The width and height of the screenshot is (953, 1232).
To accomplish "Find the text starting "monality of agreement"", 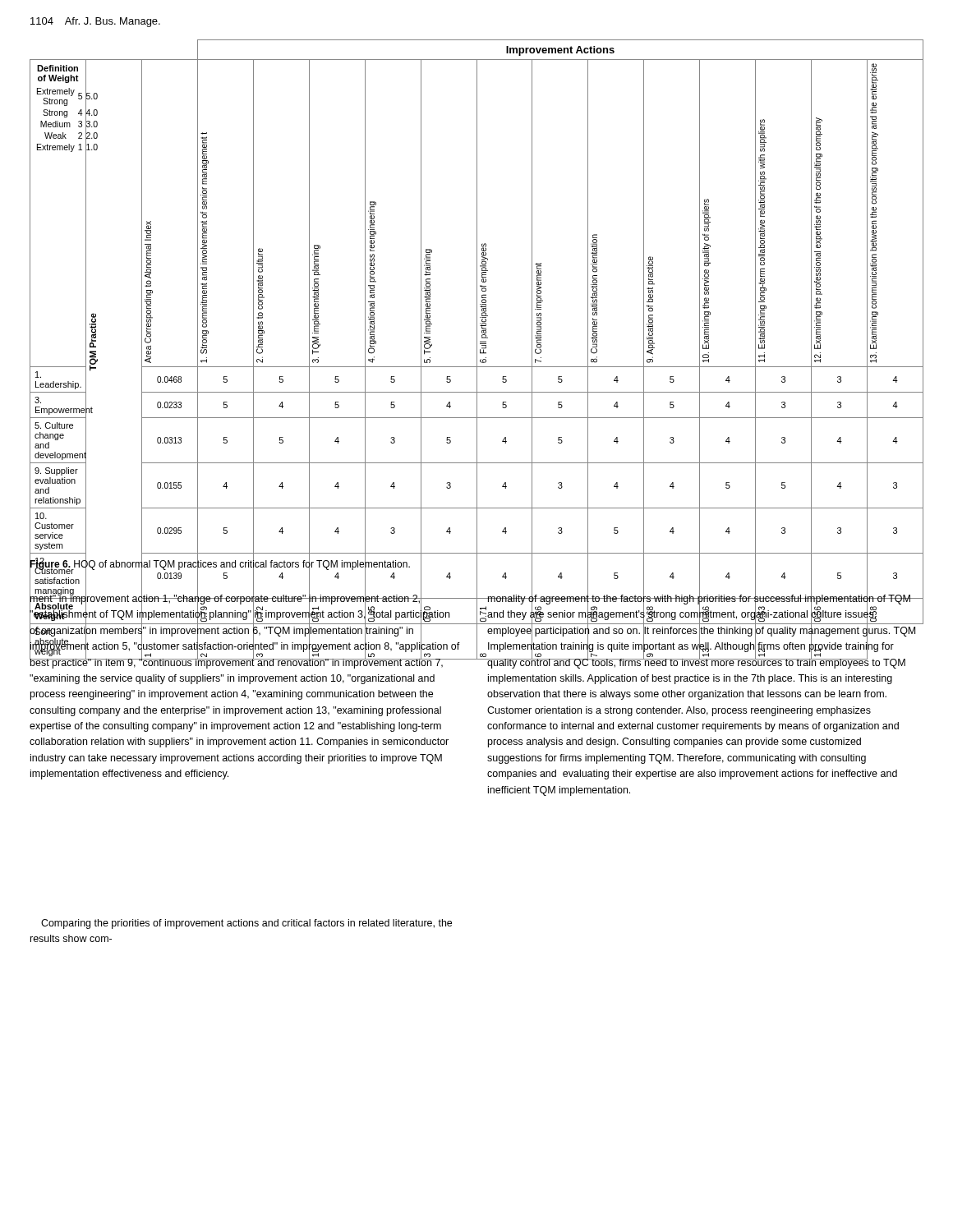I will coord(702,694).
